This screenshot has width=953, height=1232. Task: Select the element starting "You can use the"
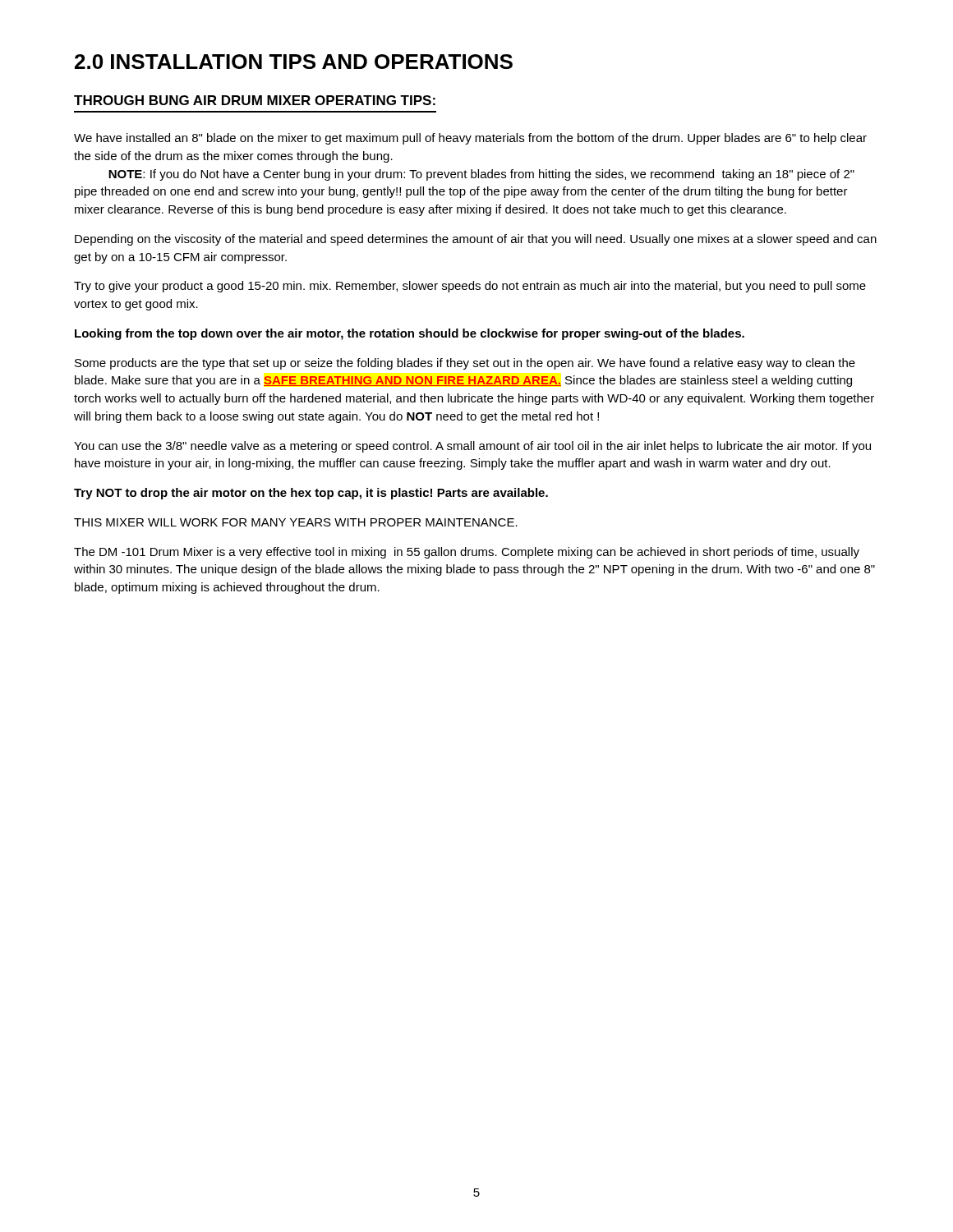[473, 454]
